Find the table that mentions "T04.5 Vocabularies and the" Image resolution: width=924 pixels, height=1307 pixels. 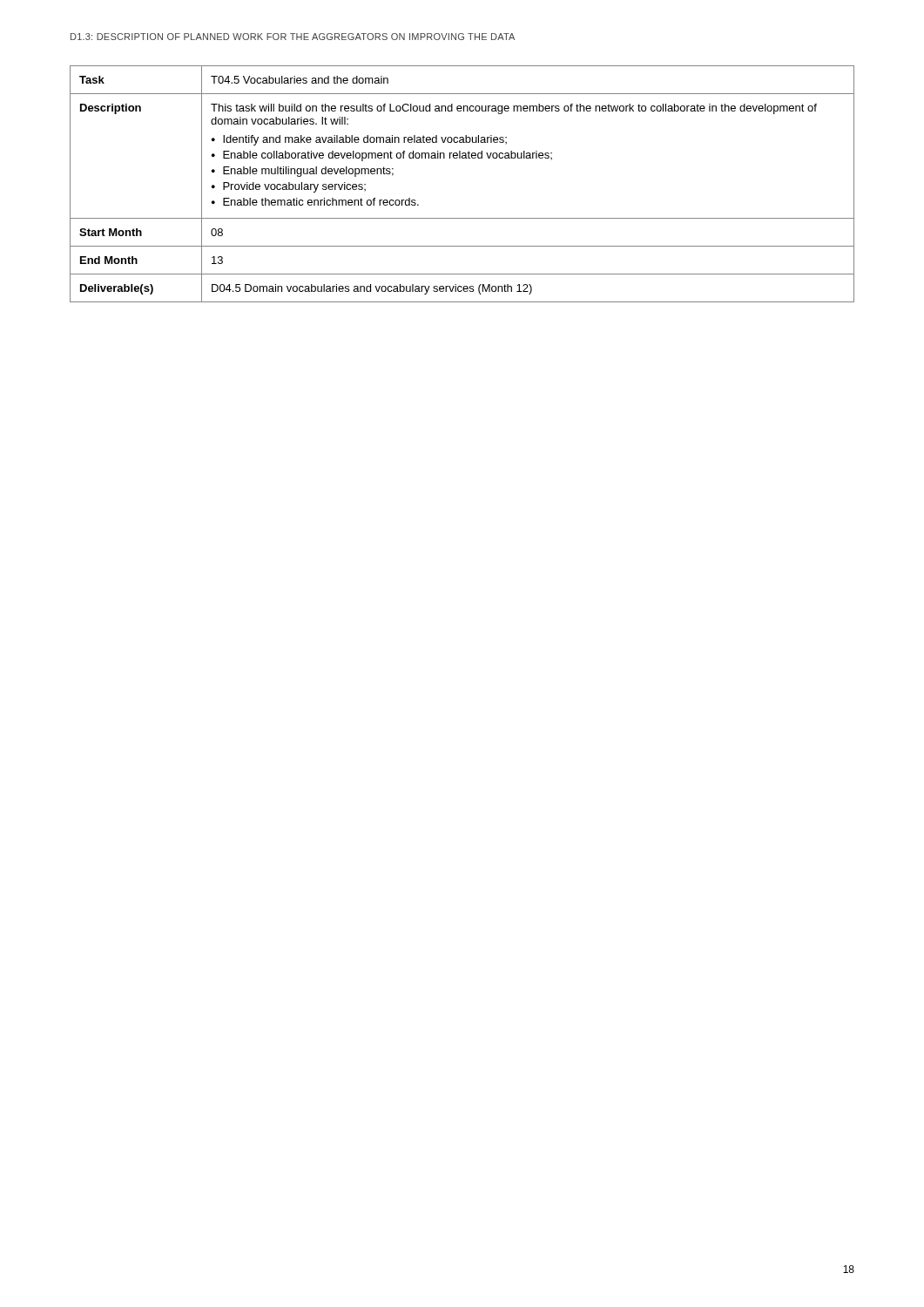[x=462, y=184]
